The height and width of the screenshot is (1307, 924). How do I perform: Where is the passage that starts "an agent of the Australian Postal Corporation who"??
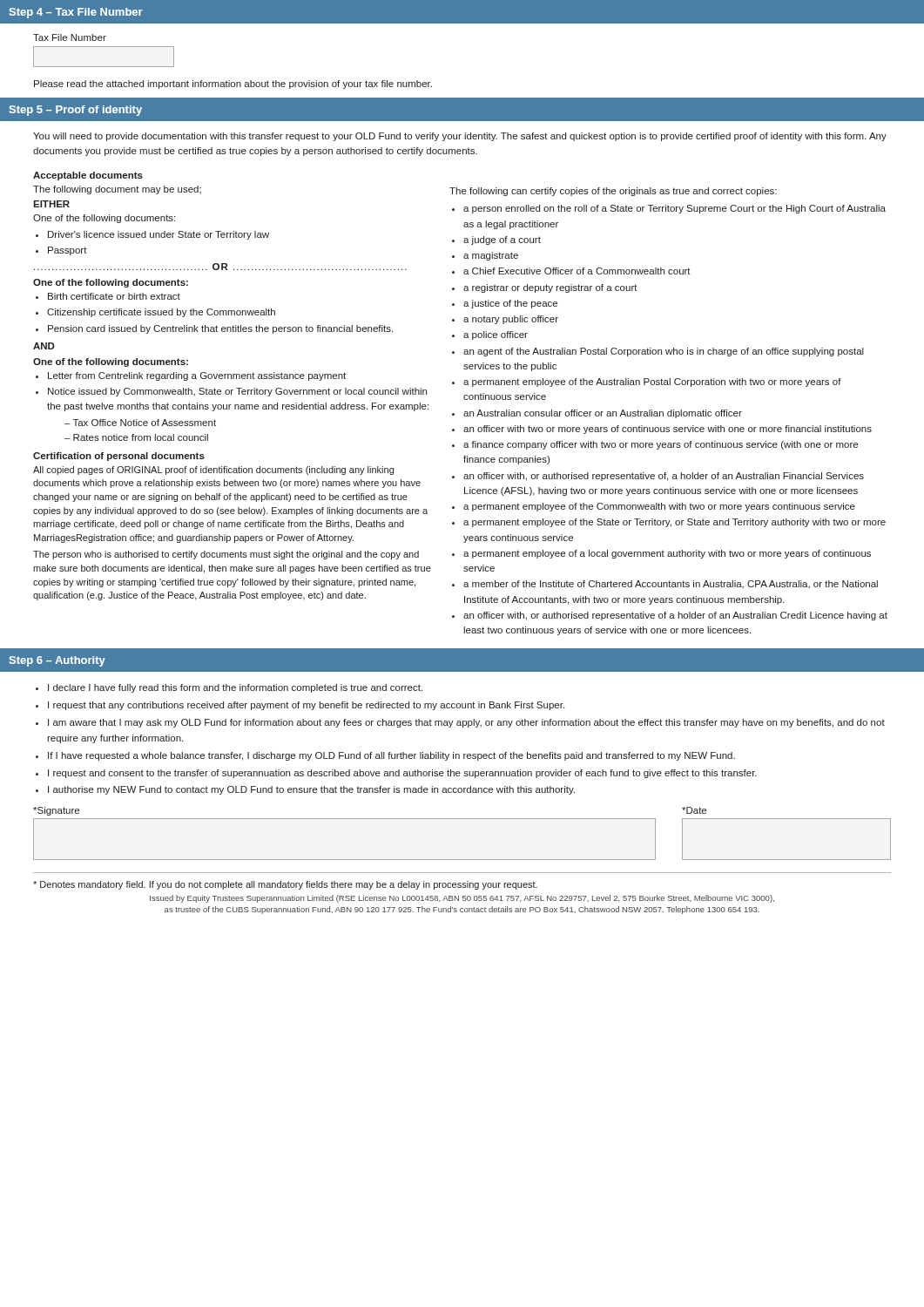coord(664,358)
